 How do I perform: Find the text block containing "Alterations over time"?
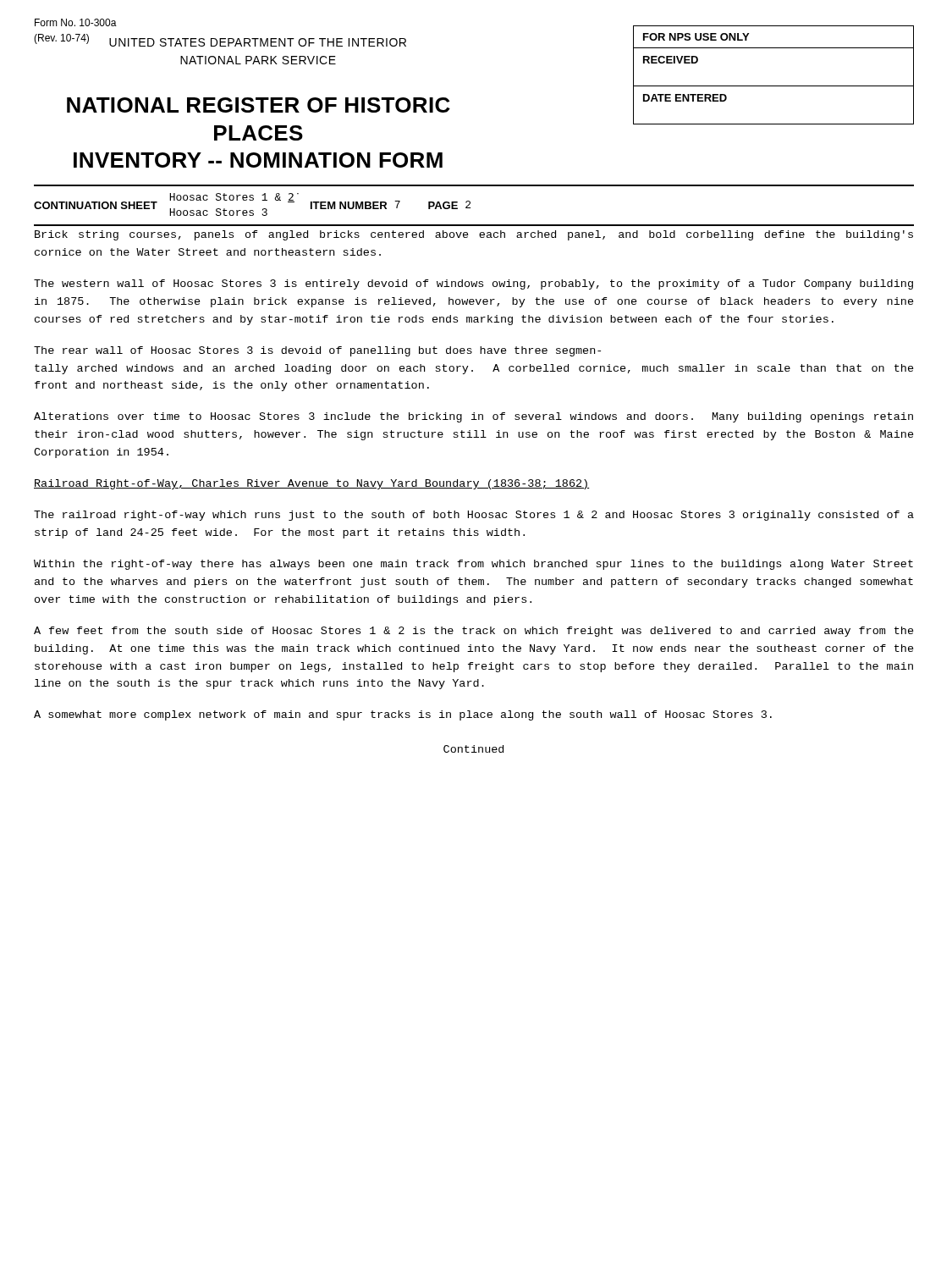(x=474, y=435)
